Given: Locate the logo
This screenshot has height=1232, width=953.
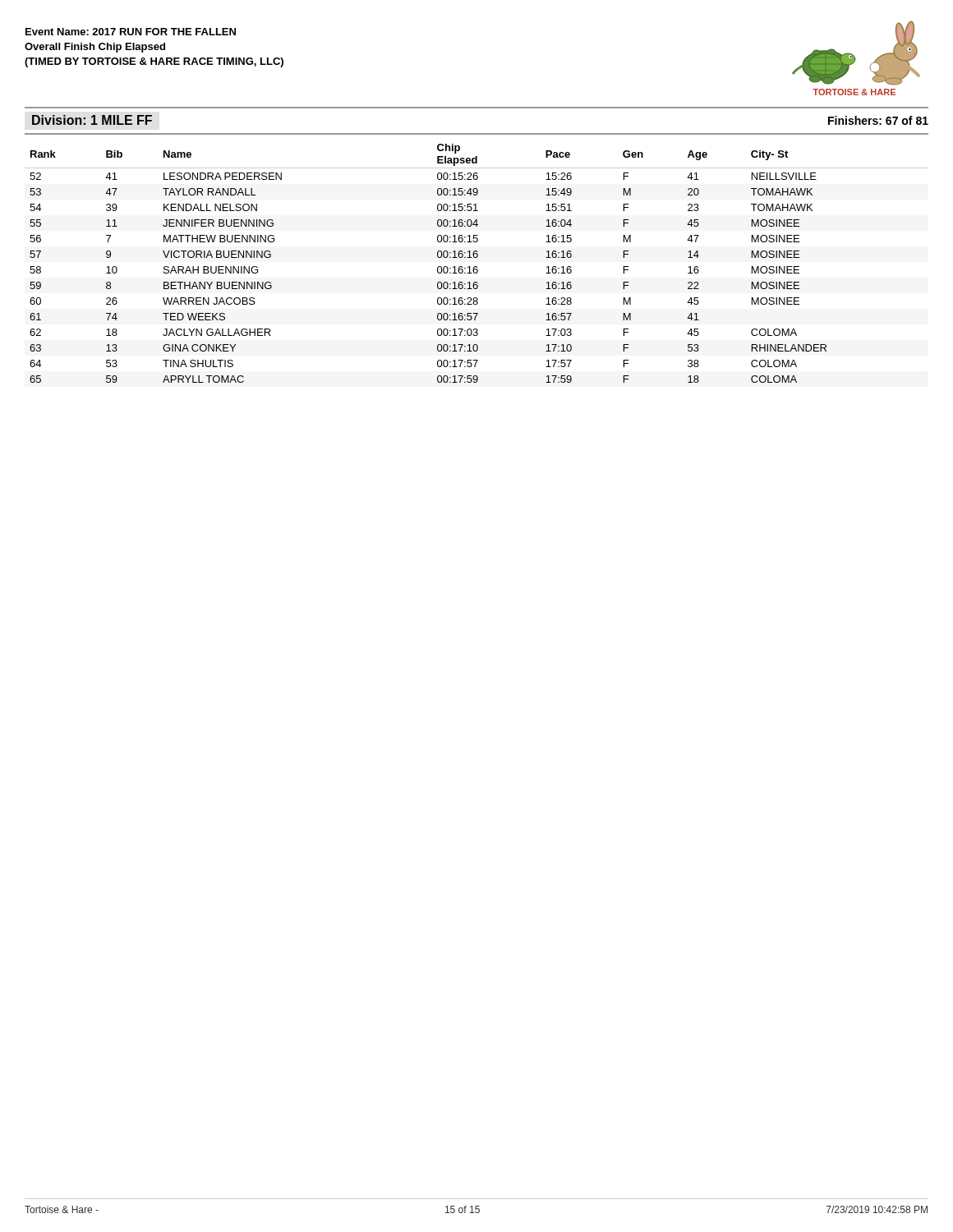Looking at the screenshot, I should pyautogui.click(x=854, y=59).
